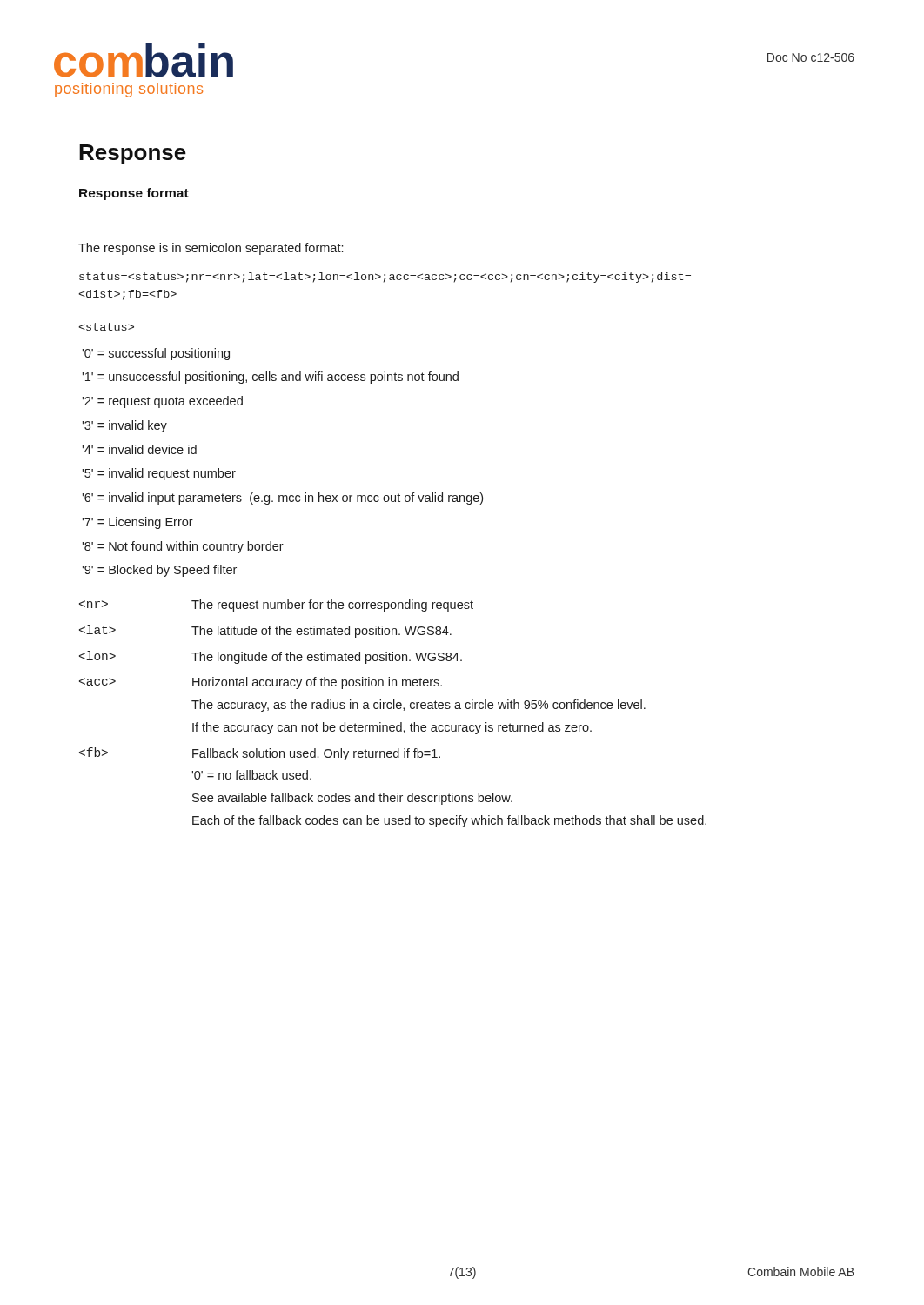
Task: Point to "The response is in semicolon separated format:"
Action: coord(211,248)
